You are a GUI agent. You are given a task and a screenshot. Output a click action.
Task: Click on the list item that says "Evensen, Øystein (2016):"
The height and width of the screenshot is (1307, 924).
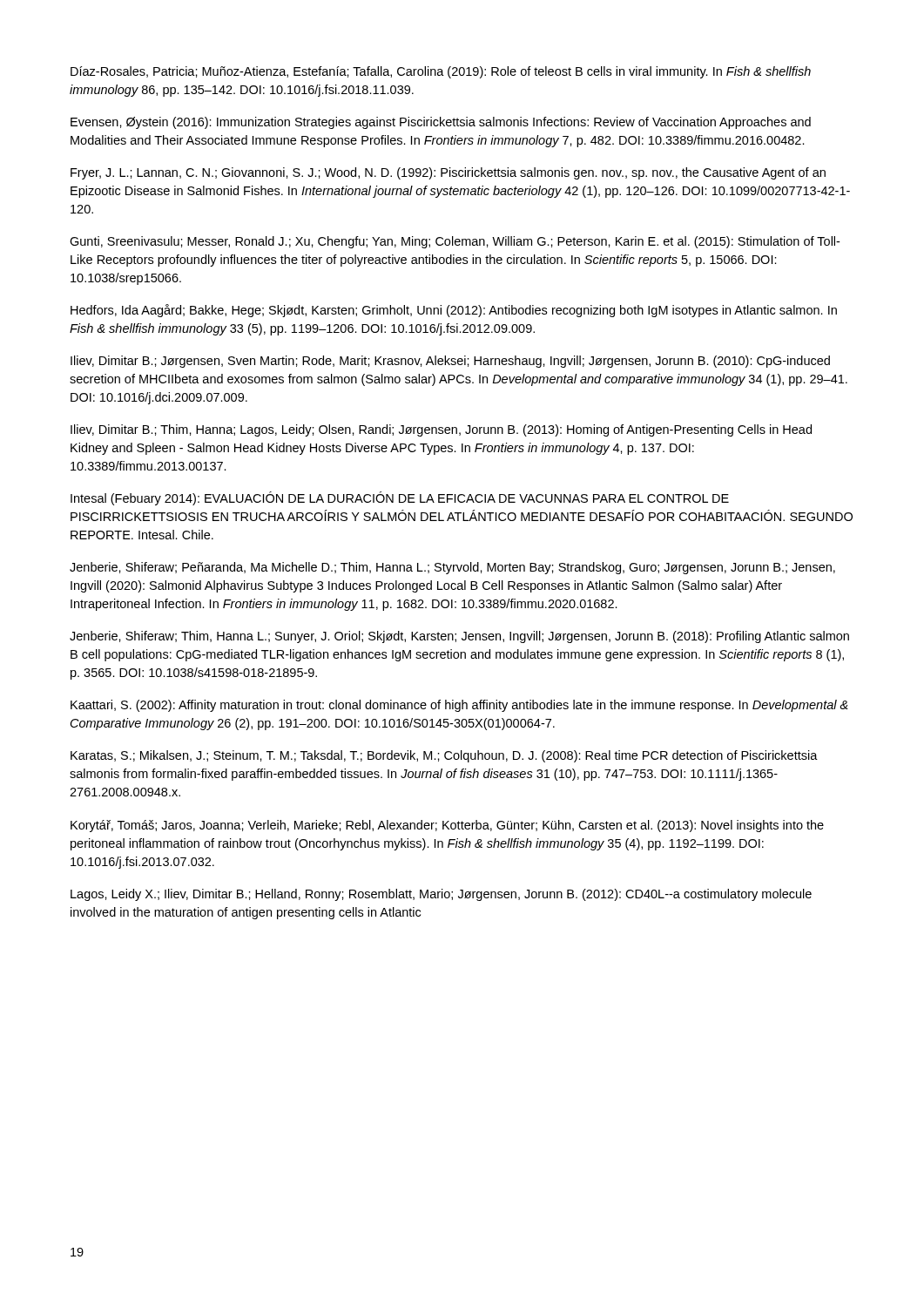[441, 131]
